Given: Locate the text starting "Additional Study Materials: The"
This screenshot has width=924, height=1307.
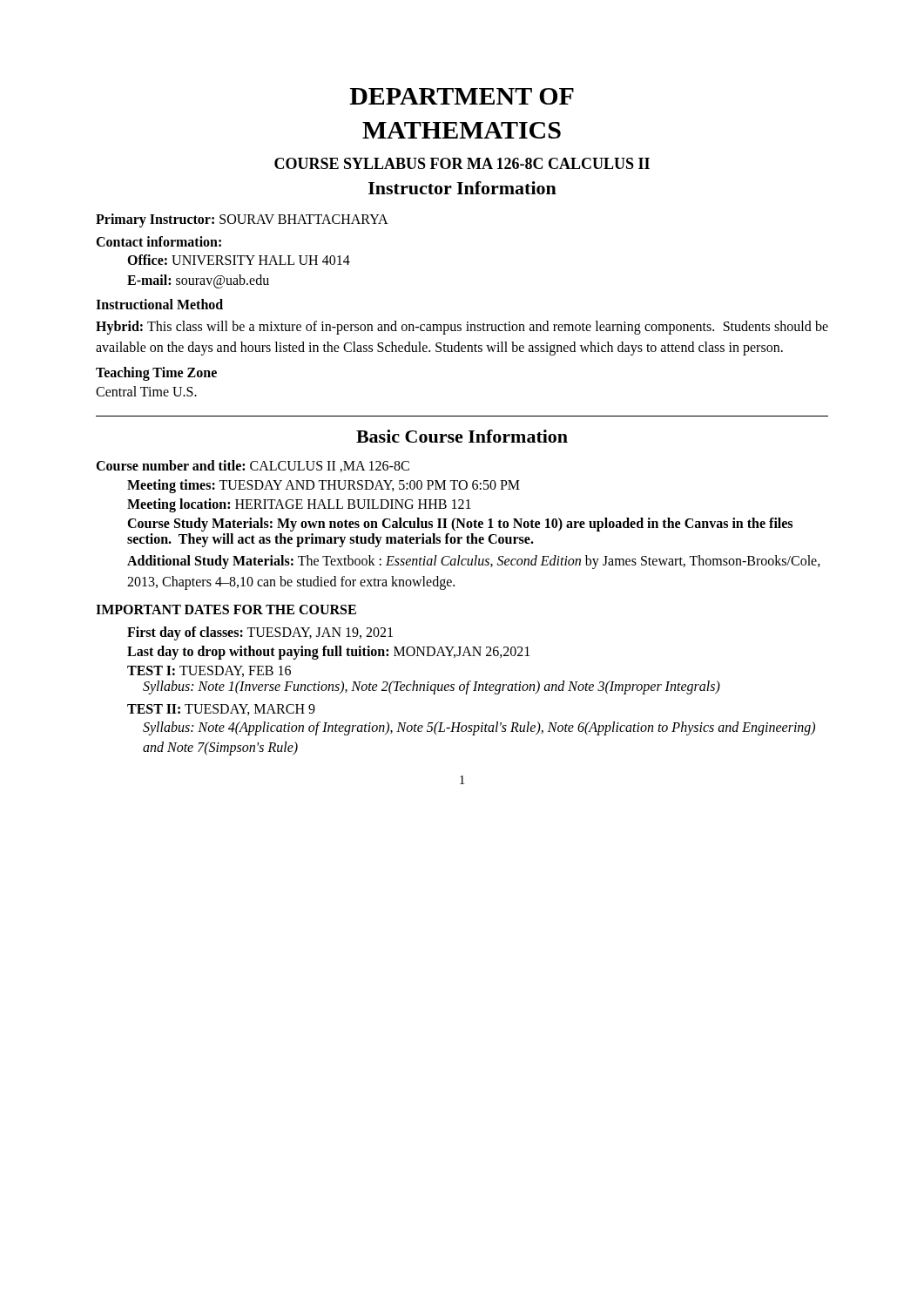Looking at the screenshot, I should [x=474, y=571].
